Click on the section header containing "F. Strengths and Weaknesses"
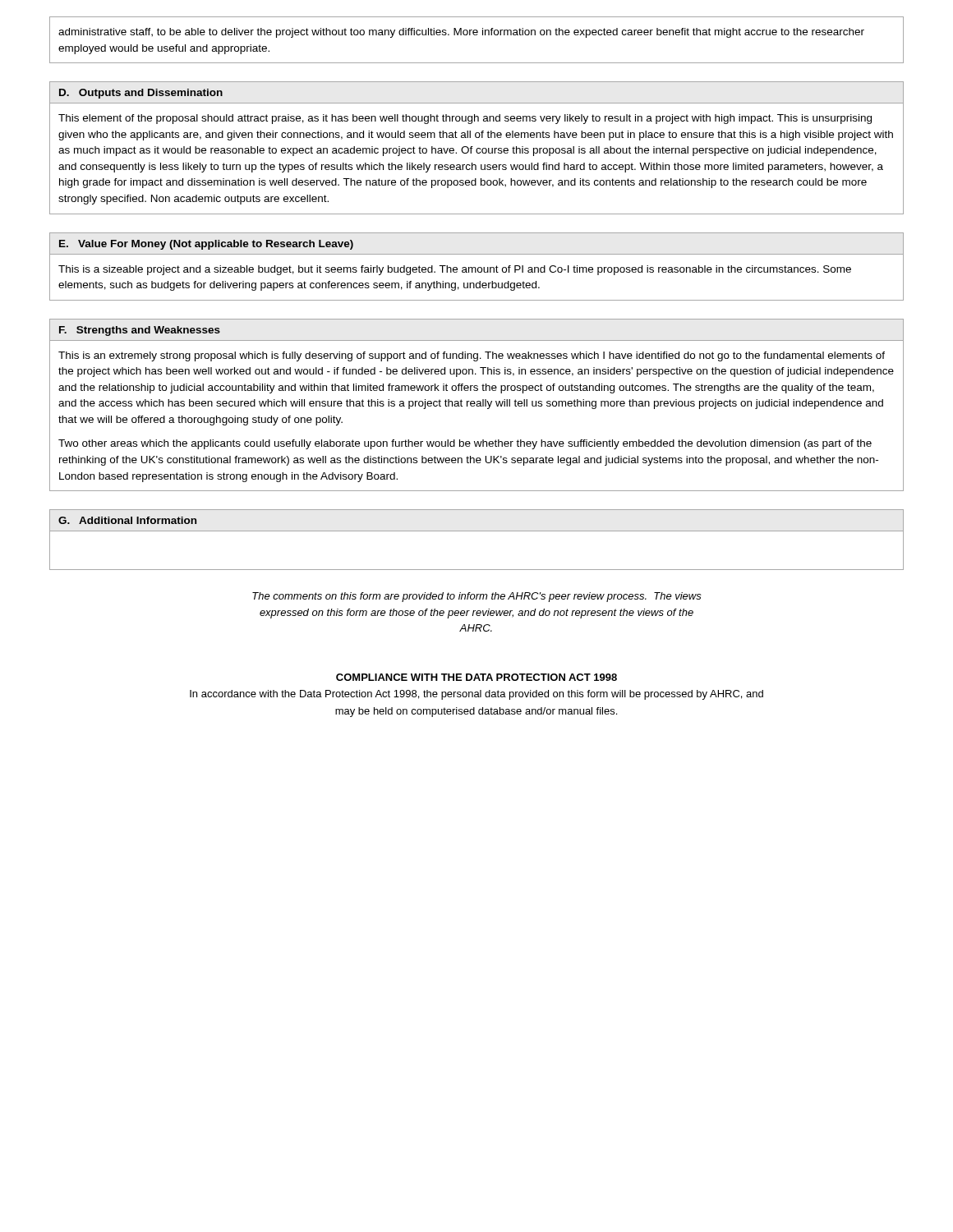The image size is (953, 1232). (x=139, y=329)
